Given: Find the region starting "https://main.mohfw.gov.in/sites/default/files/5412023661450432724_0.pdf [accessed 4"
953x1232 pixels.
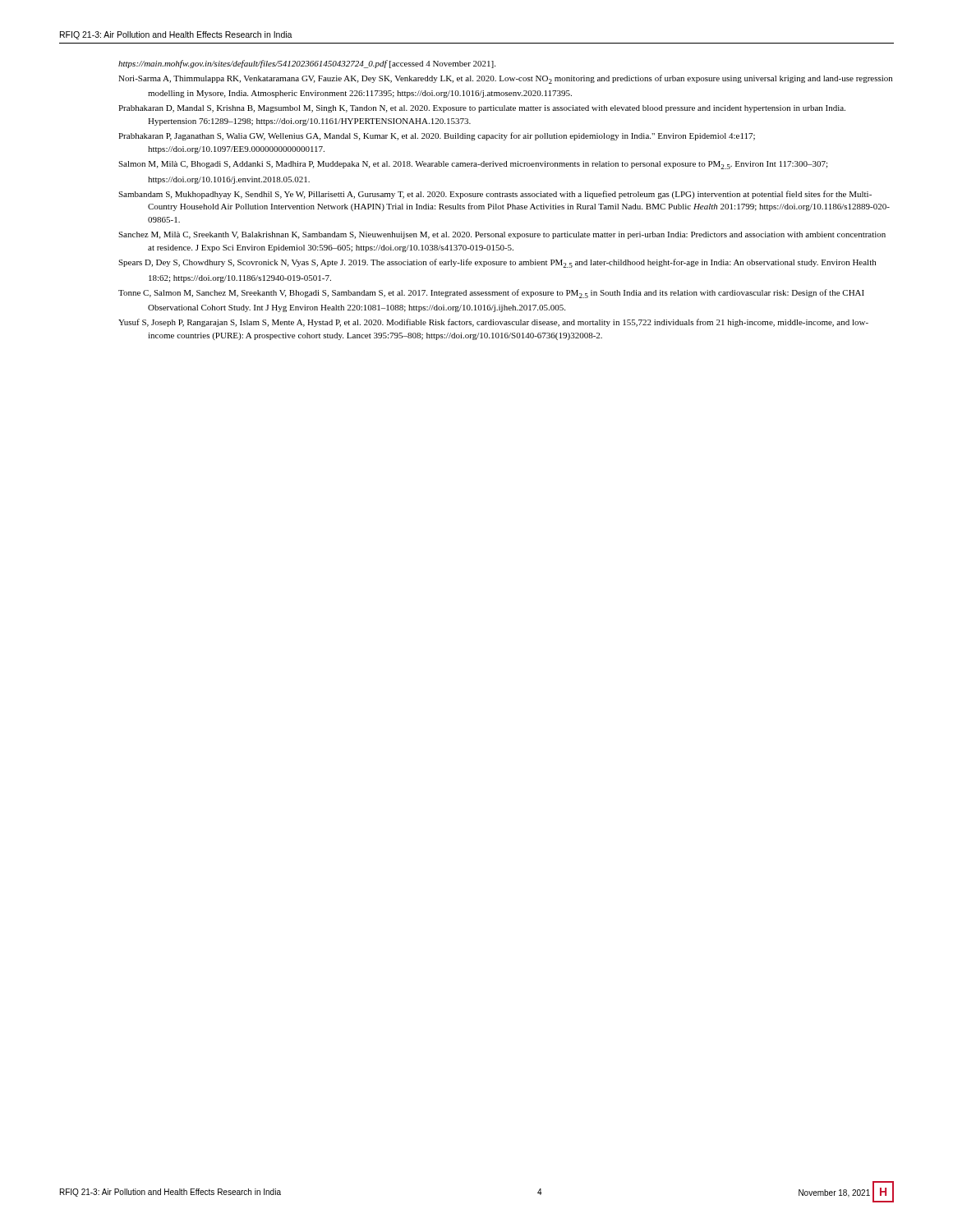Looking at the screenshot, I should click(307, 63).
